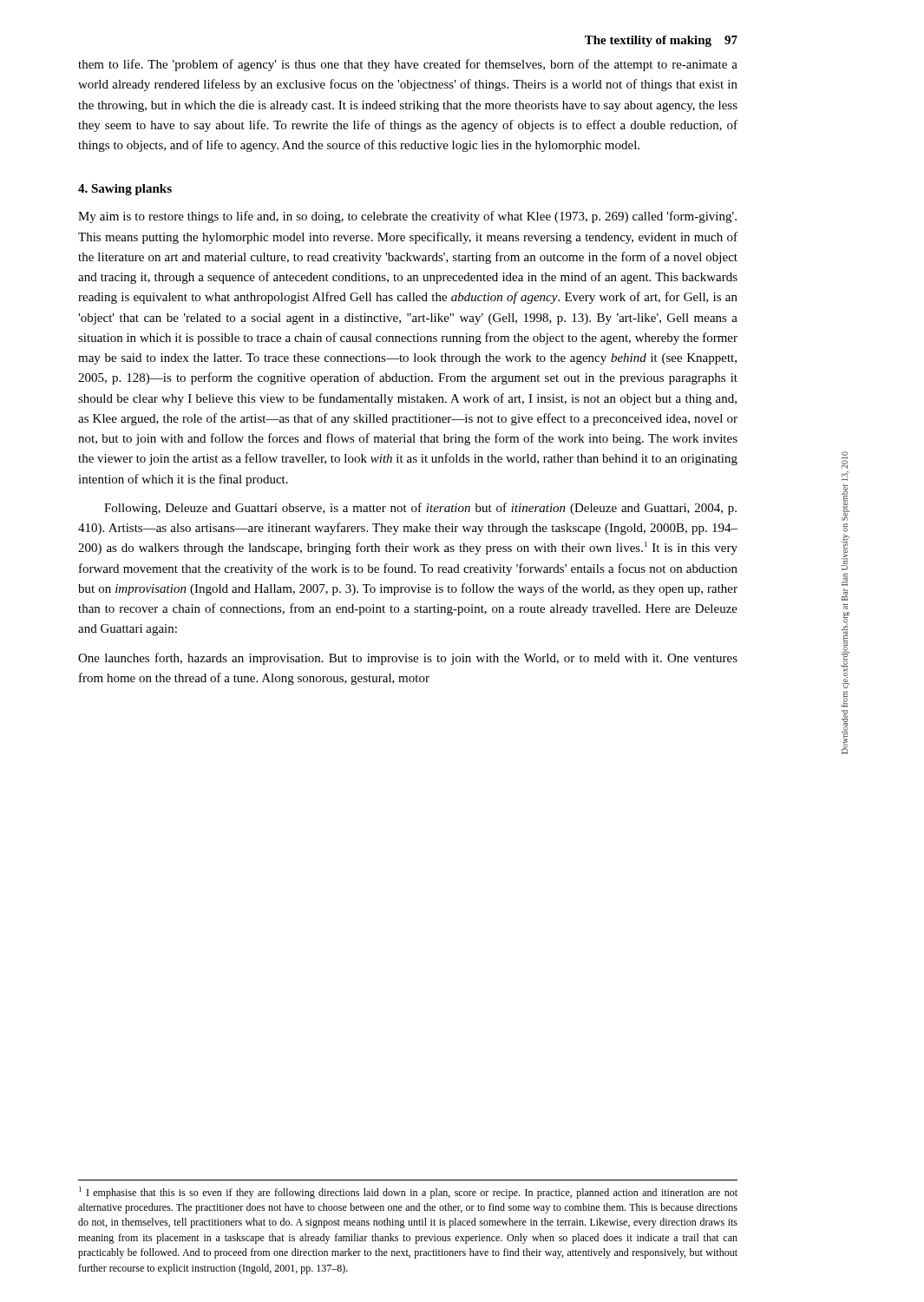Click where it says "4. Sawing planks"
The height and width of the screenshot is (1302, 924).
click(x=125, y=189)
